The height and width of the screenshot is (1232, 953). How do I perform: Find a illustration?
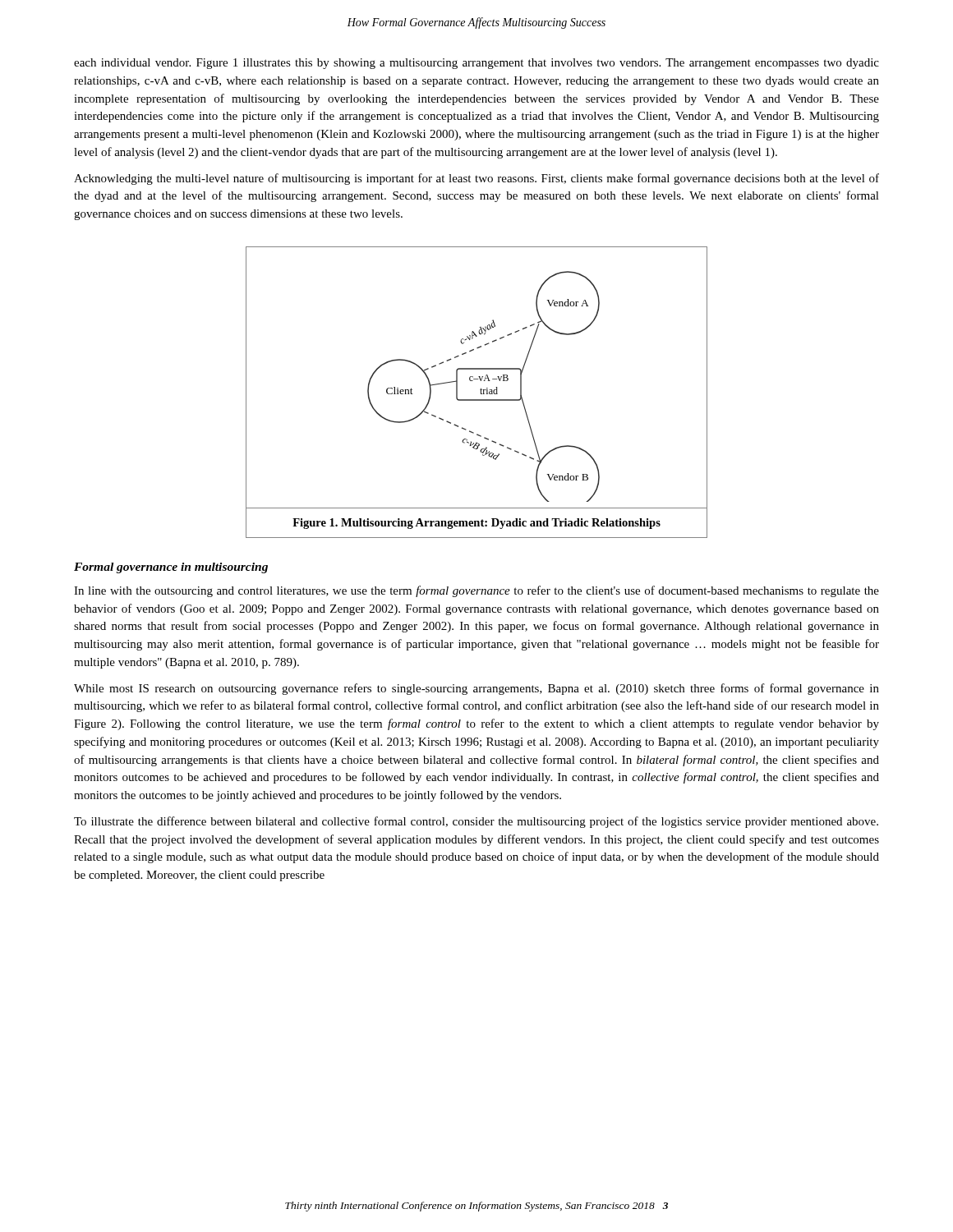coord(476,387)
